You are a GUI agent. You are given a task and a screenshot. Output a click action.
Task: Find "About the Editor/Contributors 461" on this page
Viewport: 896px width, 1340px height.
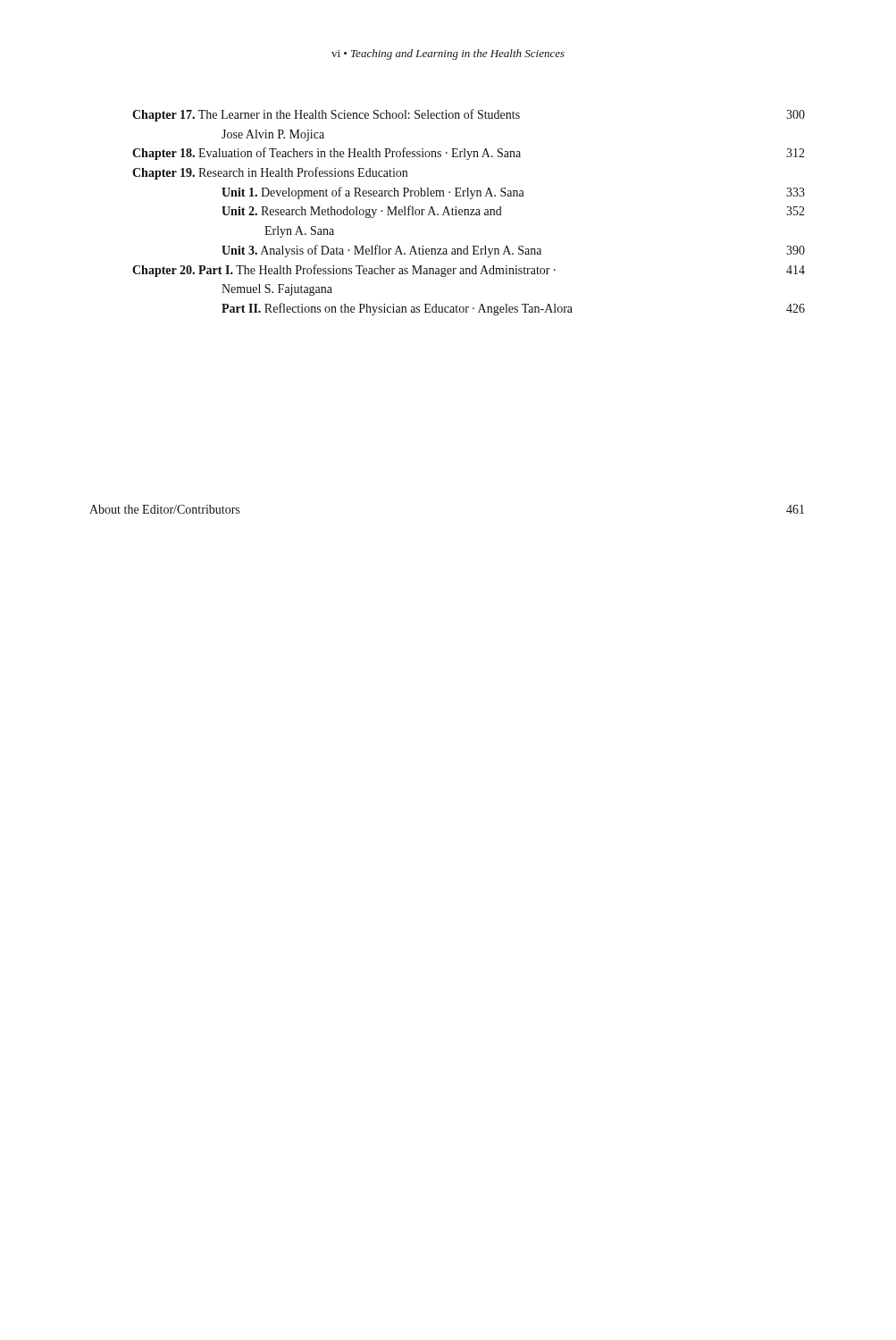coord(166,508)
